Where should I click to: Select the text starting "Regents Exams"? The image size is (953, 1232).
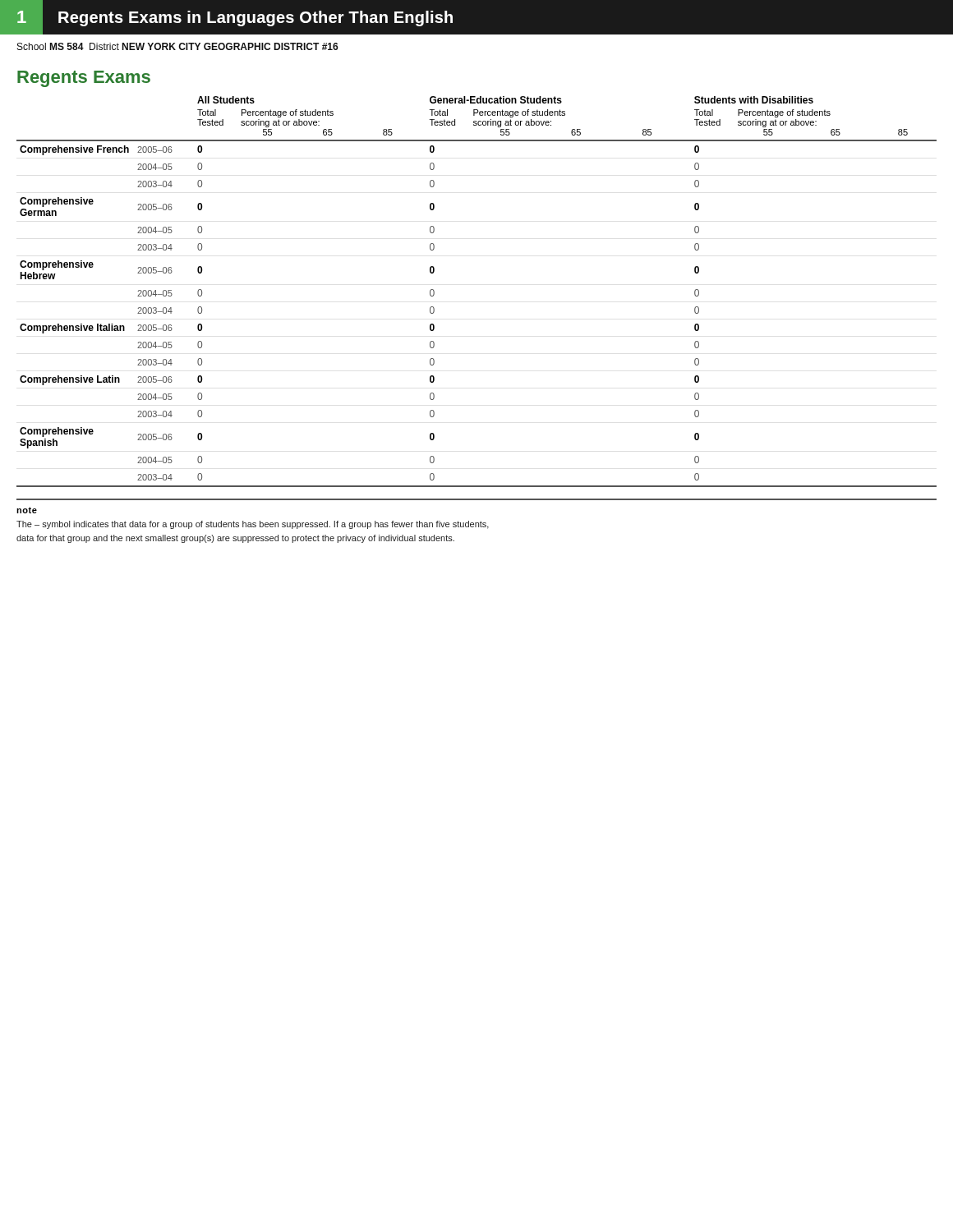point(84,77)
